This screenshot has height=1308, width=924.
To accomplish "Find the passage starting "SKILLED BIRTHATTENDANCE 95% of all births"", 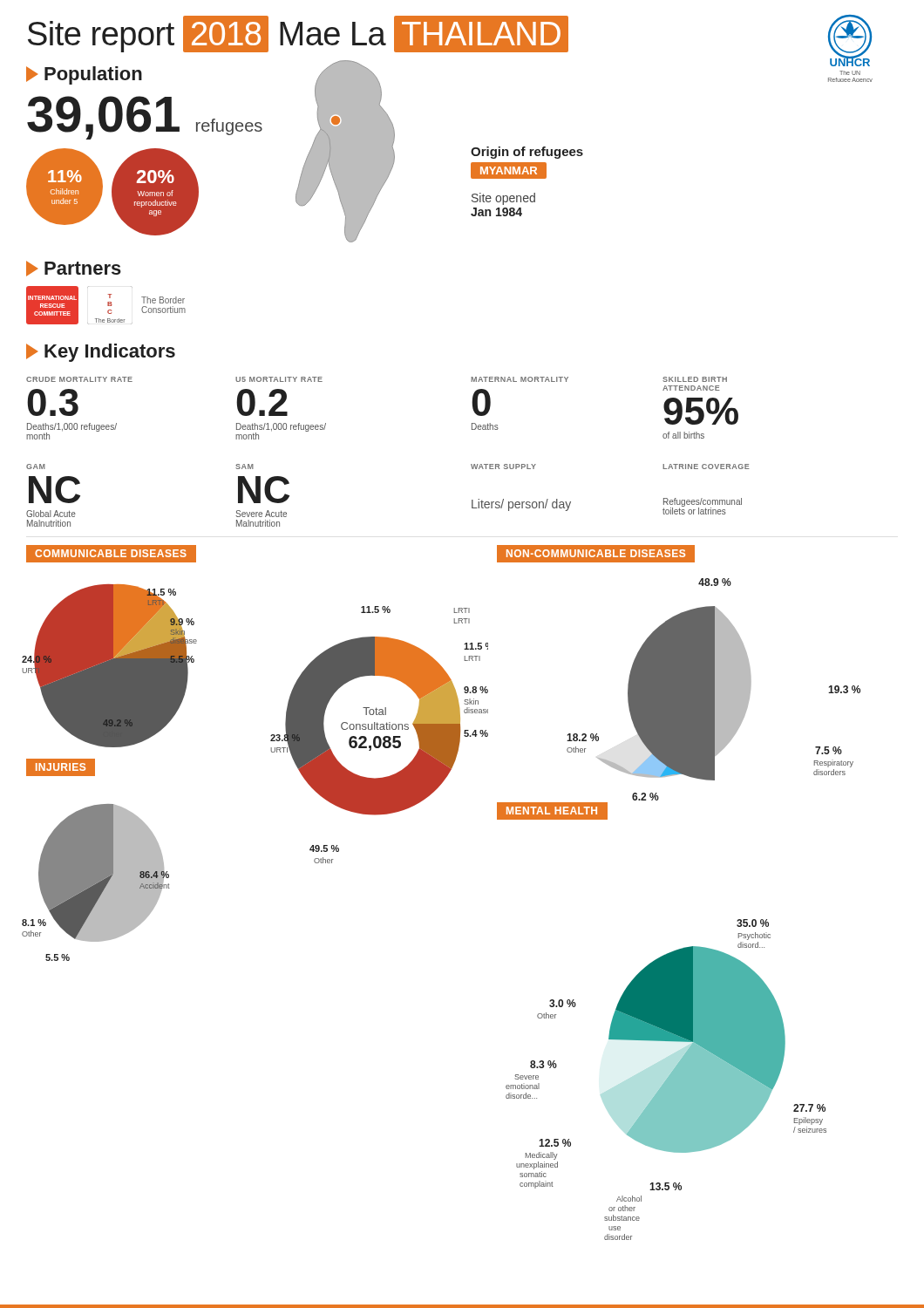I will click(695, 379).
